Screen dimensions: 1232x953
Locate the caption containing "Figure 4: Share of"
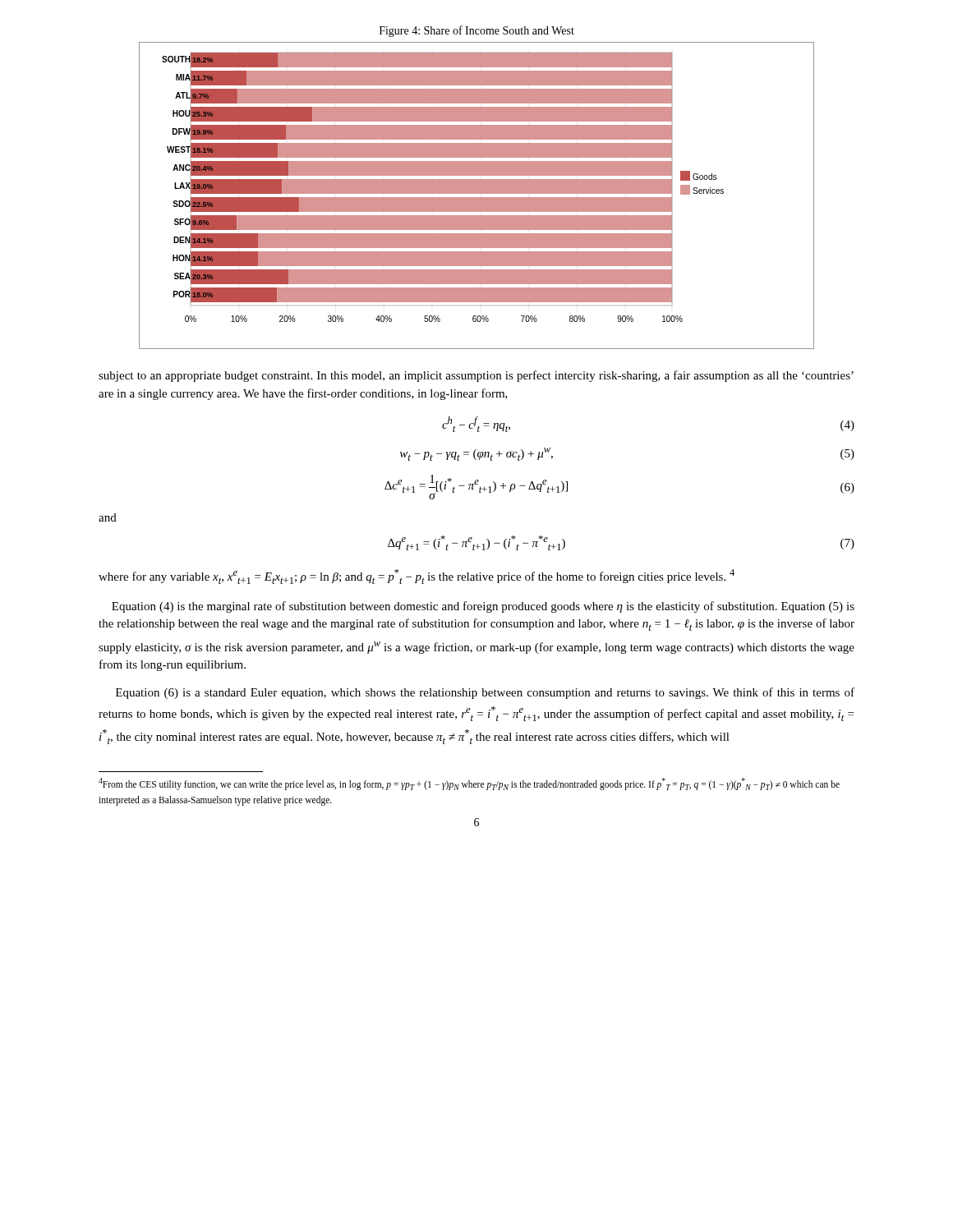point(476,31)
